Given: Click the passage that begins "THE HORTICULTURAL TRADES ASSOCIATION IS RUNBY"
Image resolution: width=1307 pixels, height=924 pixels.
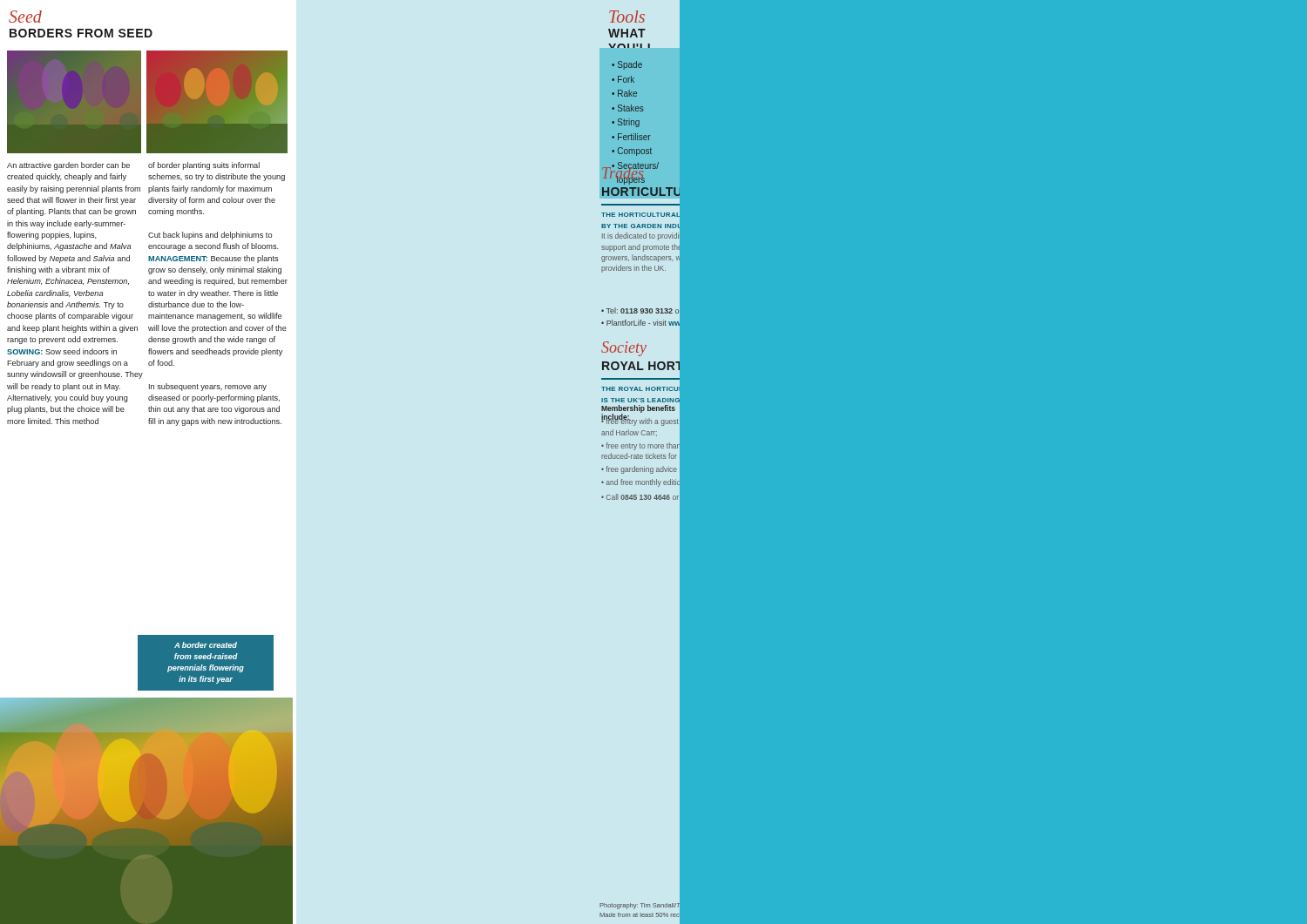Looking at the screenshot, I should coord(710,242).
